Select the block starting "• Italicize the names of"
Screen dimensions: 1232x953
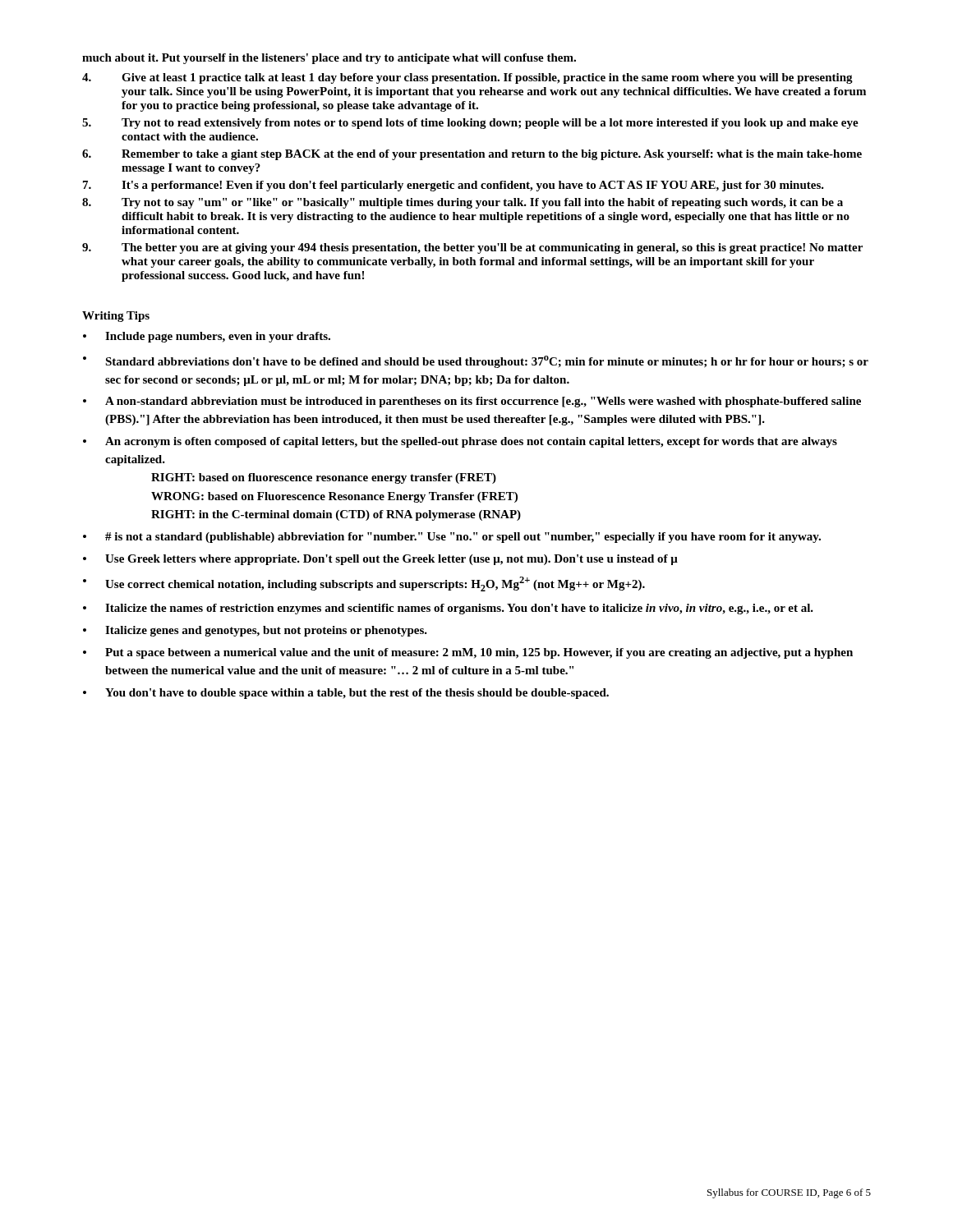(x=476, y=609)
